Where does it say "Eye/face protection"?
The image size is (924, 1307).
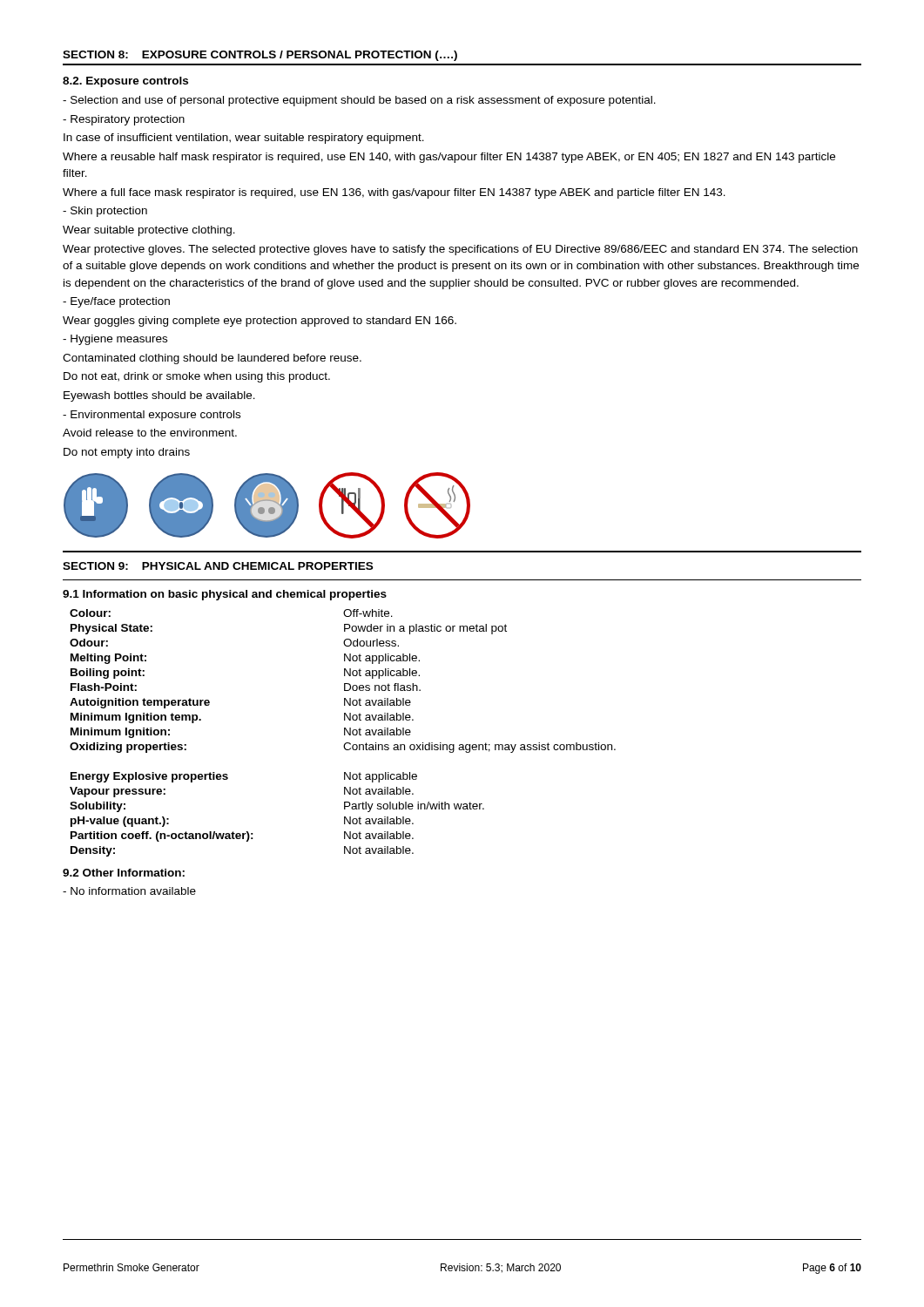tap(117, 301)
